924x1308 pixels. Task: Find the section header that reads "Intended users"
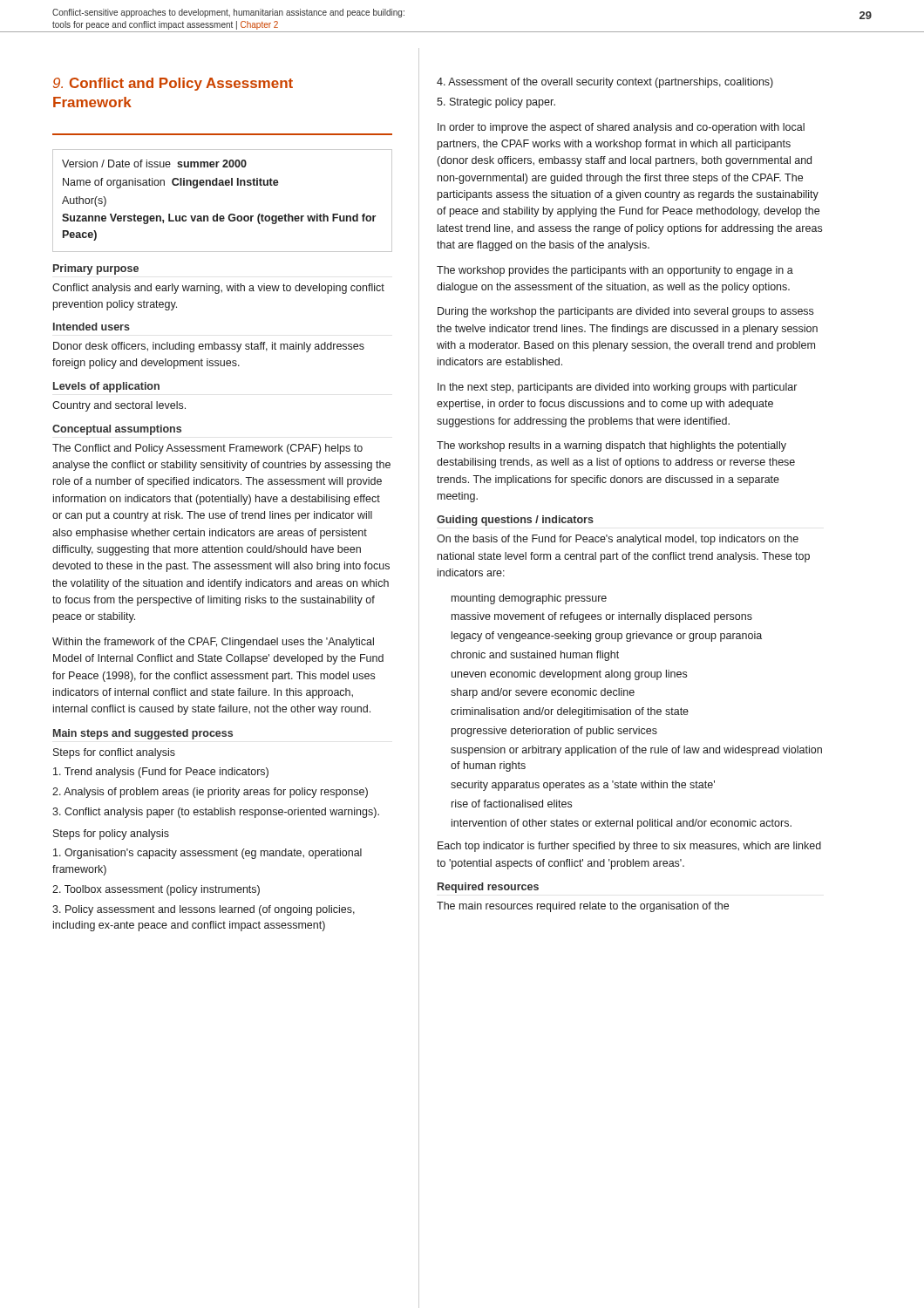tap(91, 327)
